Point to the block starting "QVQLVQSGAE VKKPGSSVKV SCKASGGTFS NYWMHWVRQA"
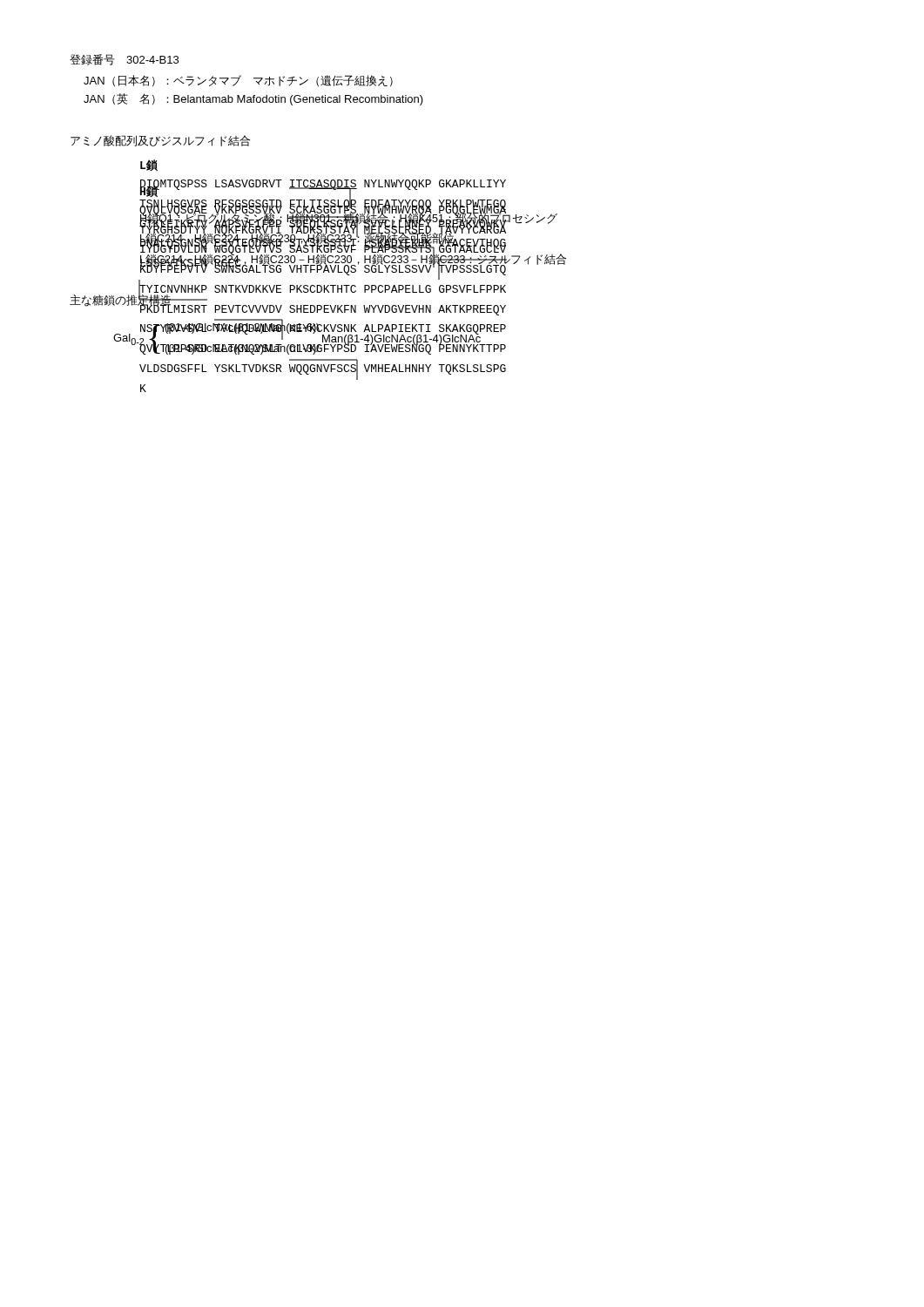The height and width of the screenshot is (1307, 924). pos(497,300)
